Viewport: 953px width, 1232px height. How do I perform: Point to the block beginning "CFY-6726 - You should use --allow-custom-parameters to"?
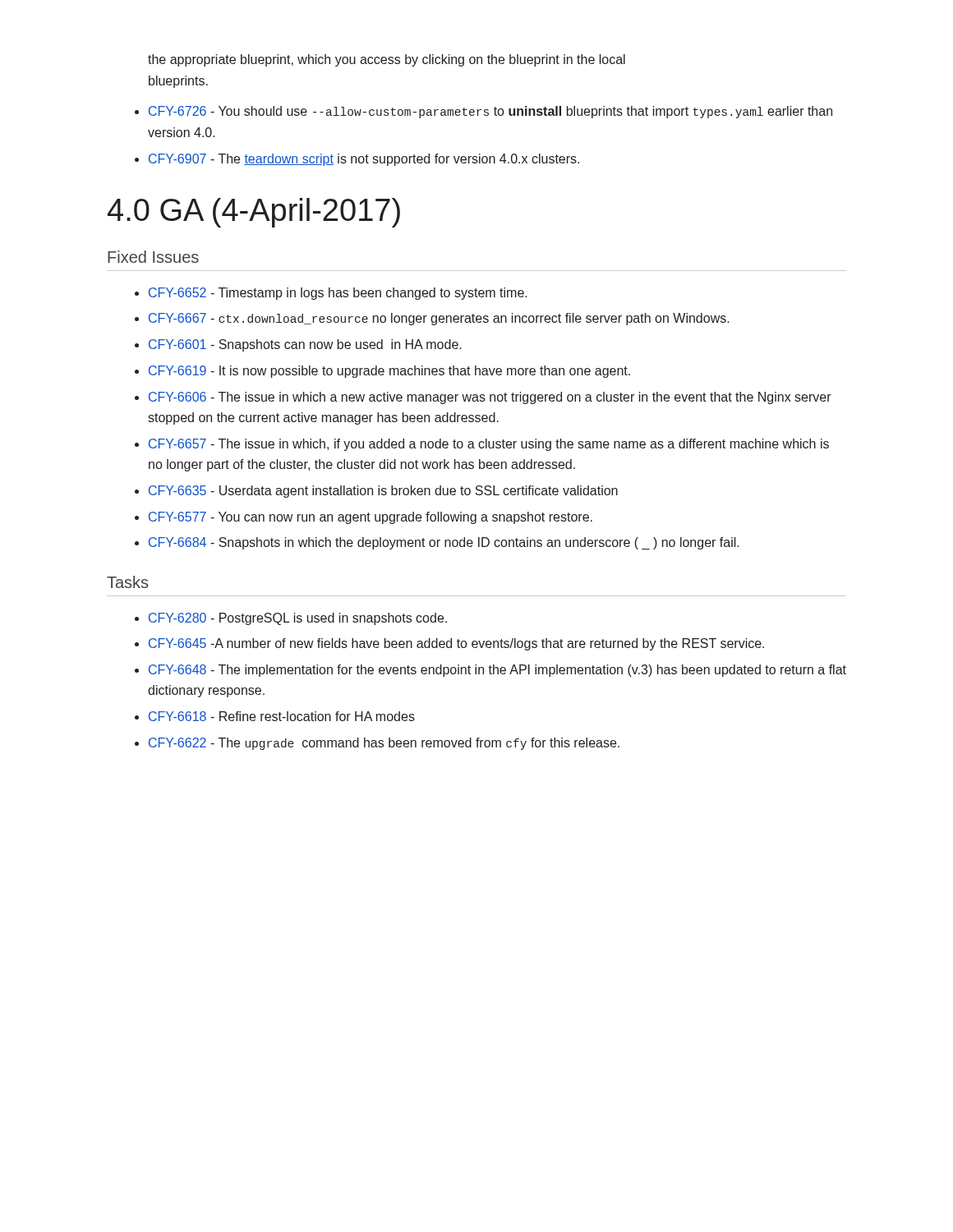pyautogui.click(x=491, y=122)
